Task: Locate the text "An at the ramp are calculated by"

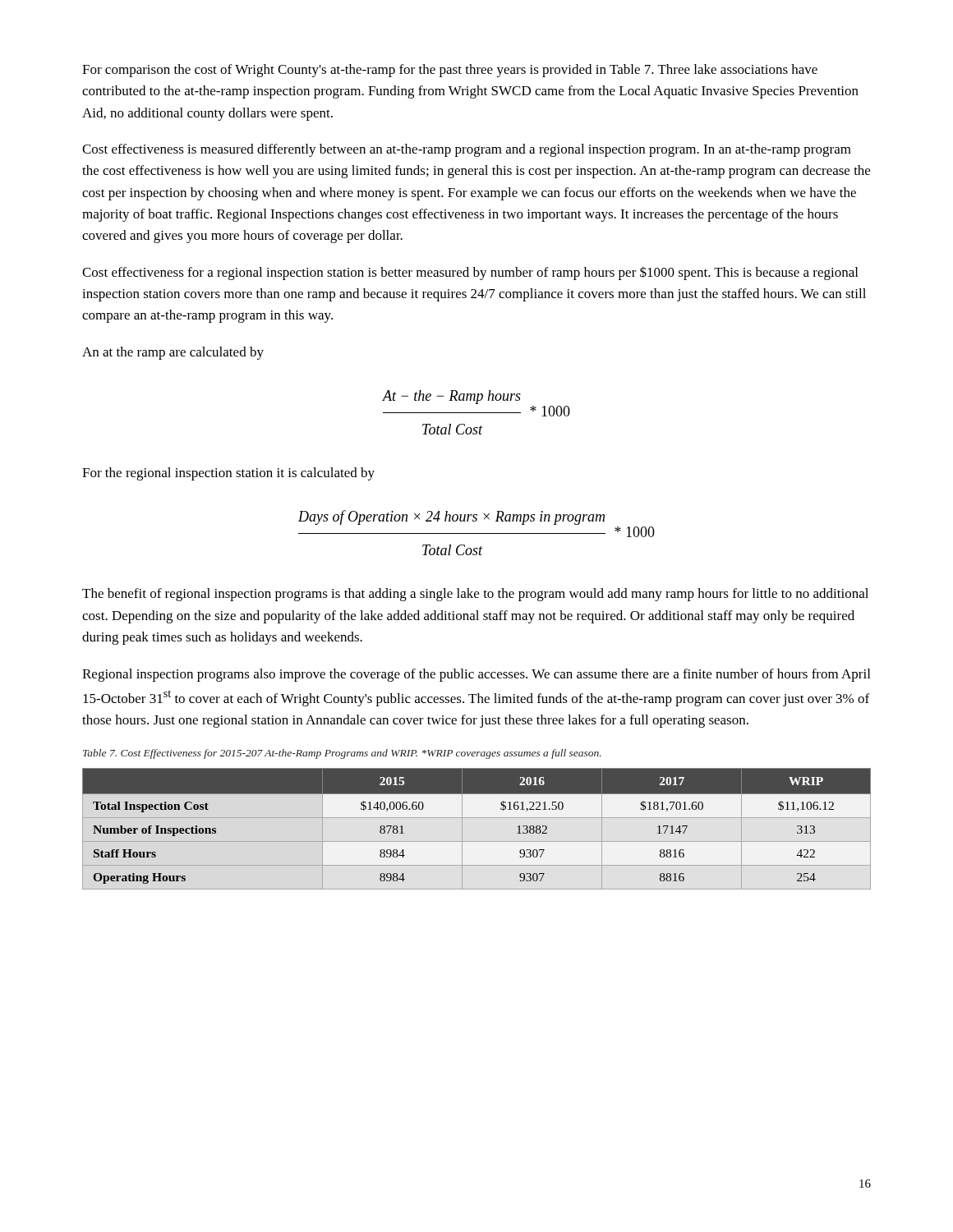Action: [x=173, y=352]
